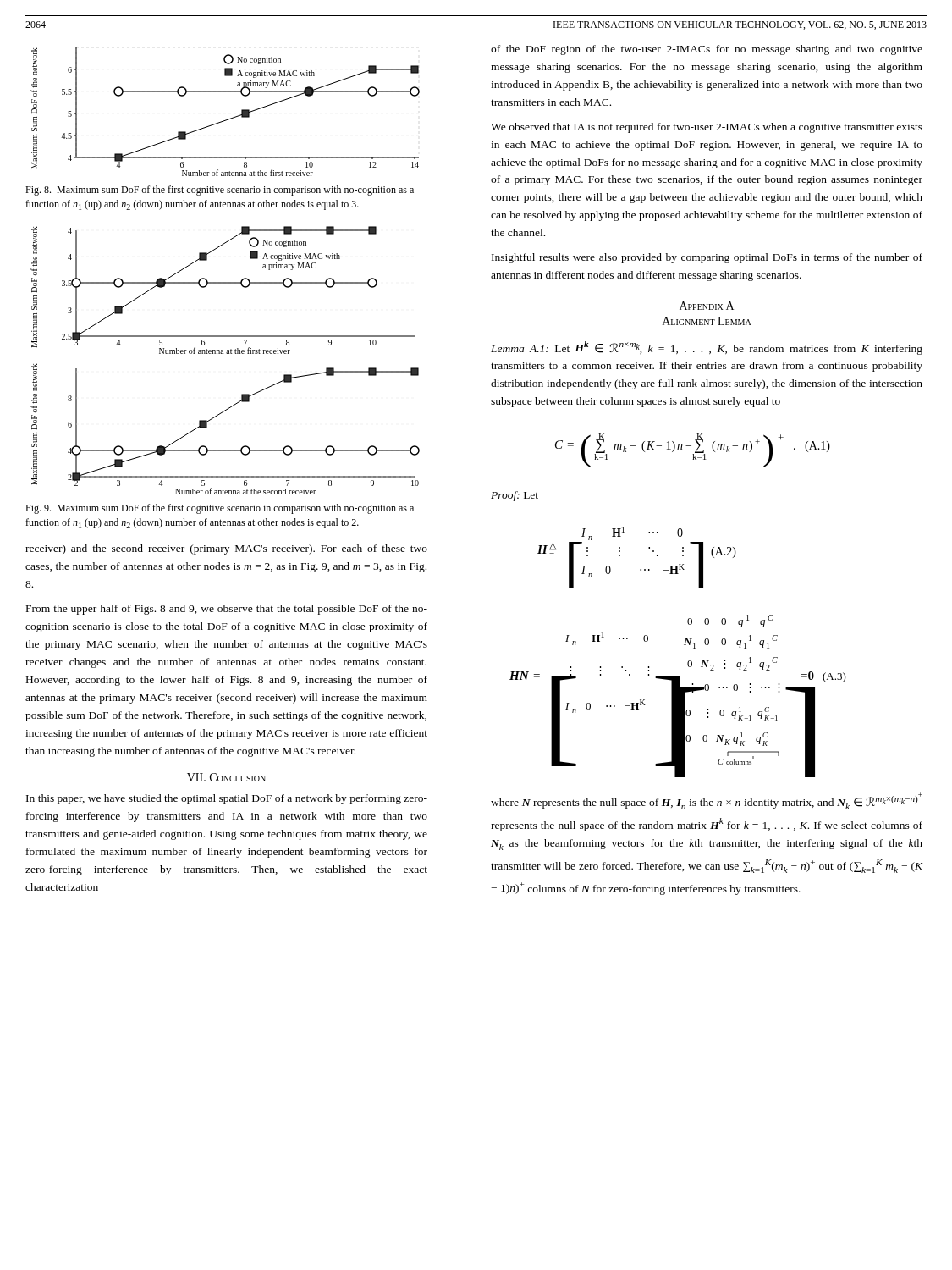Screen dimensions: 1270x952
Task: Point to the text starting "Fig. 9. Maximum sum DoF of"
Action: [x=220, y=516]
